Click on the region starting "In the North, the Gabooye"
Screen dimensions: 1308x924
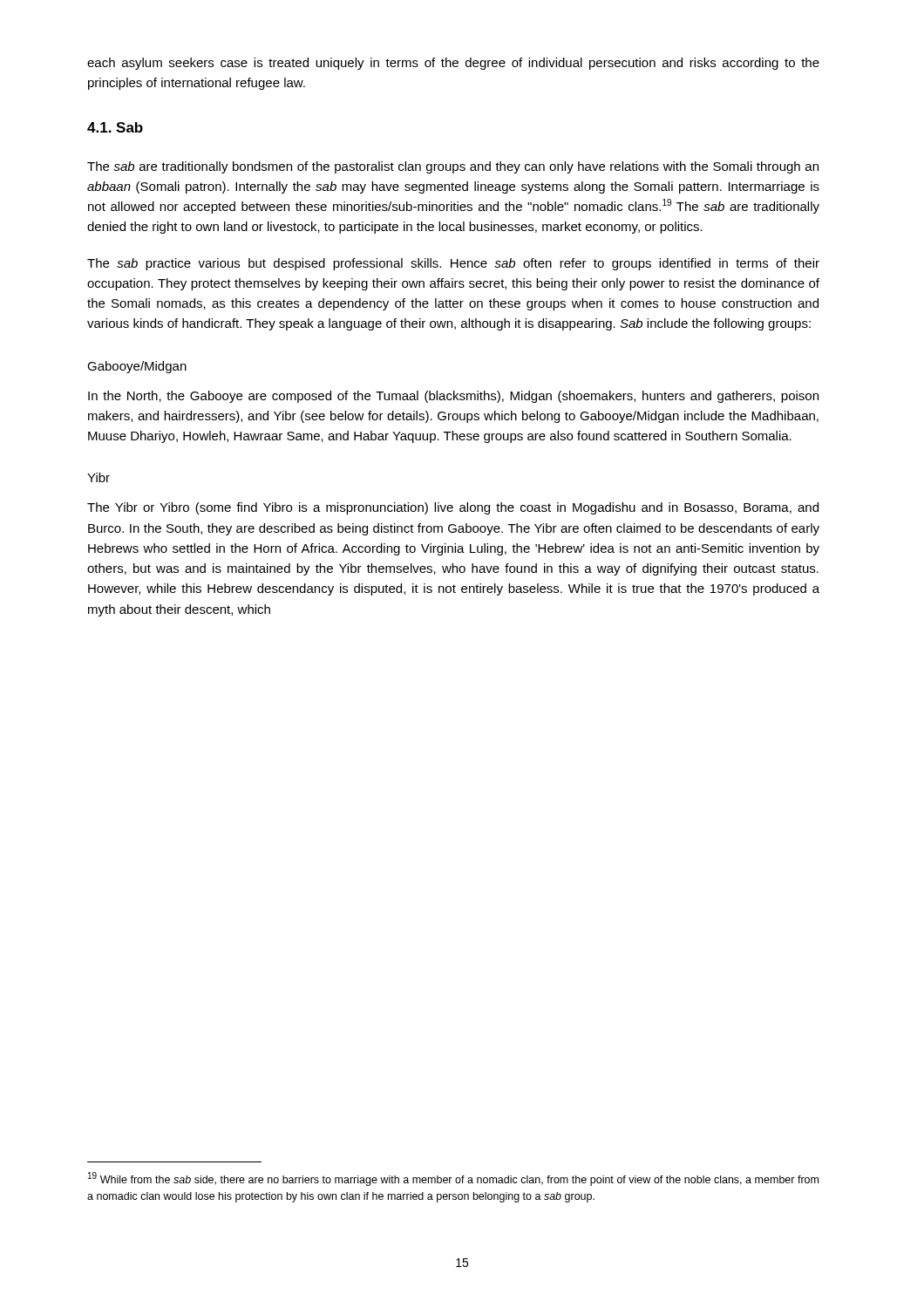[453, 415]
